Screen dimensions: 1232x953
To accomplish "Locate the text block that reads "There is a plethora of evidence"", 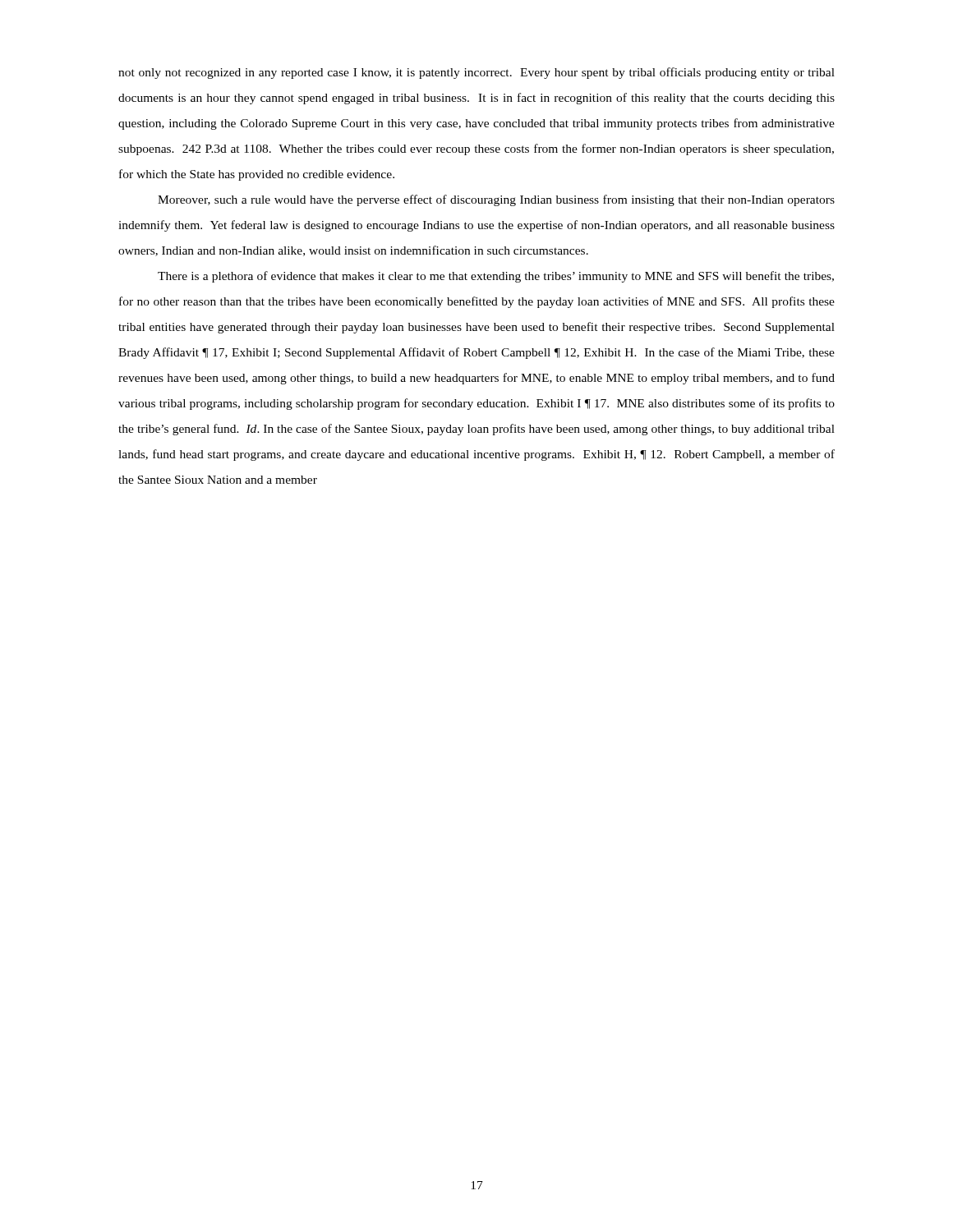I will coord(476,377).
